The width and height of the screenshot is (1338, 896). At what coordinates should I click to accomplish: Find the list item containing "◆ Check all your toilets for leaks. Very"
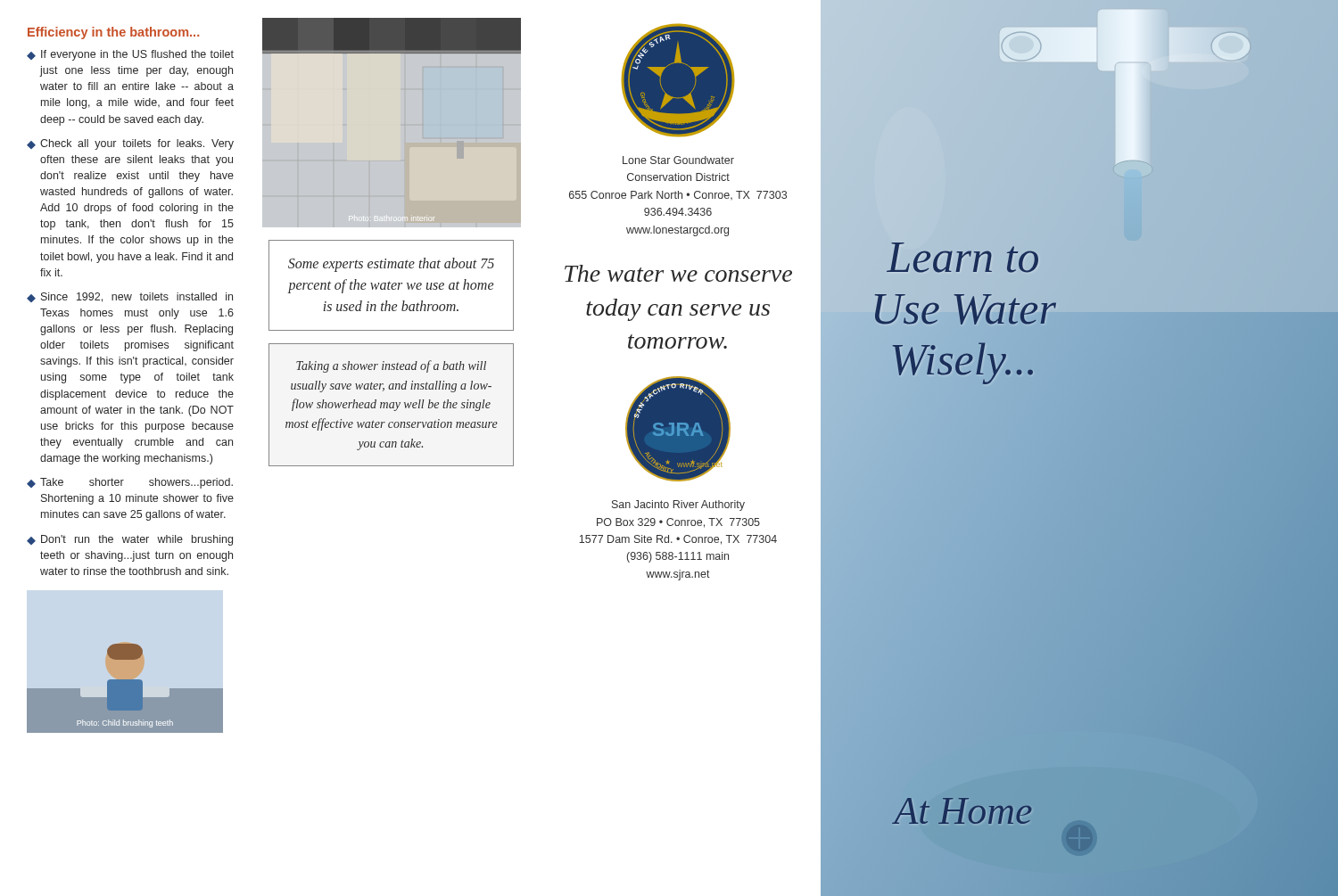(130, 208)
